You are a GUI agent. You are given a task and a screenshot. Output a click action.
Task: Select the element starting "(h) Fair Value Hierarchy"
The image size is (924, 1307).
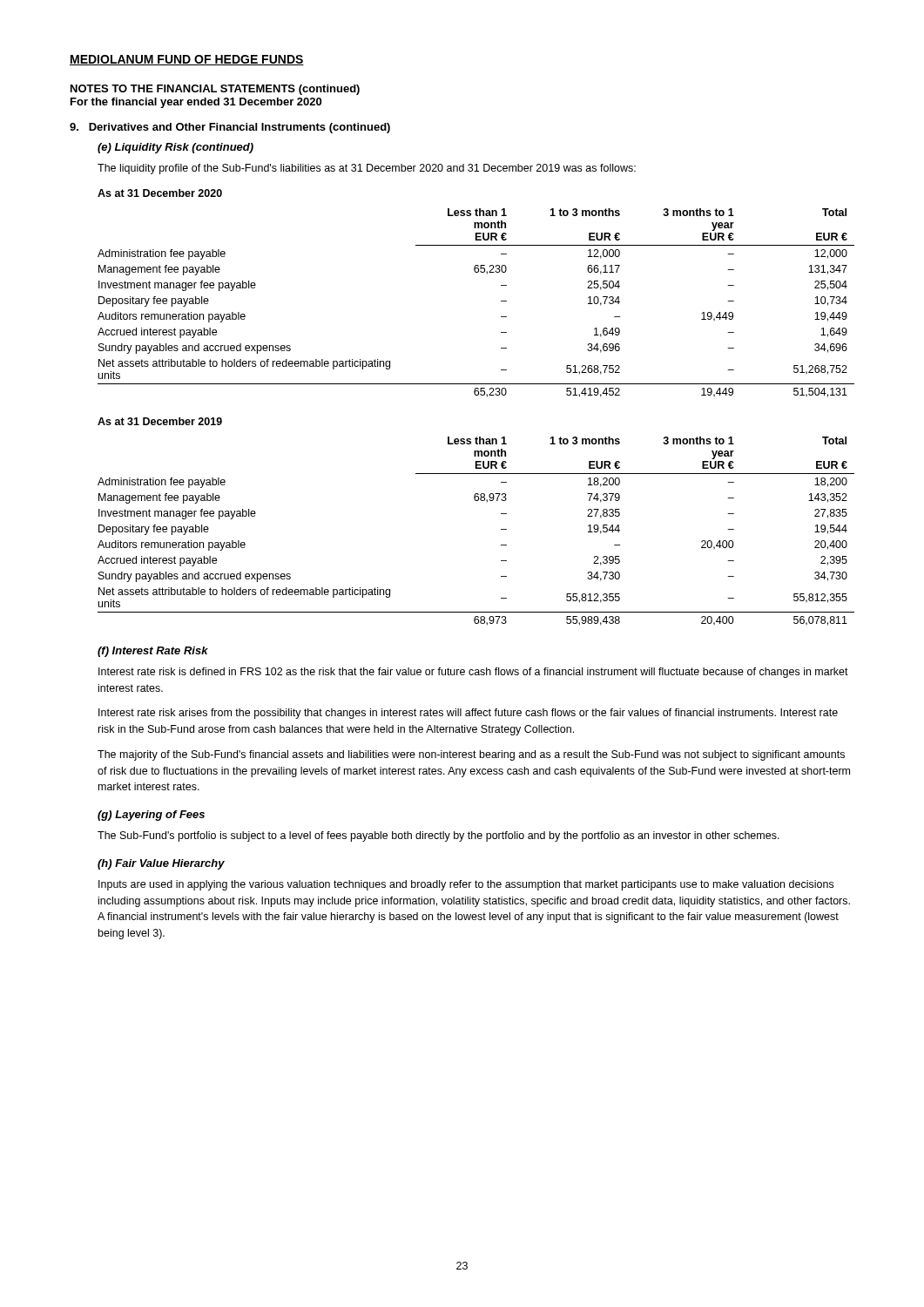pos(161,863)
